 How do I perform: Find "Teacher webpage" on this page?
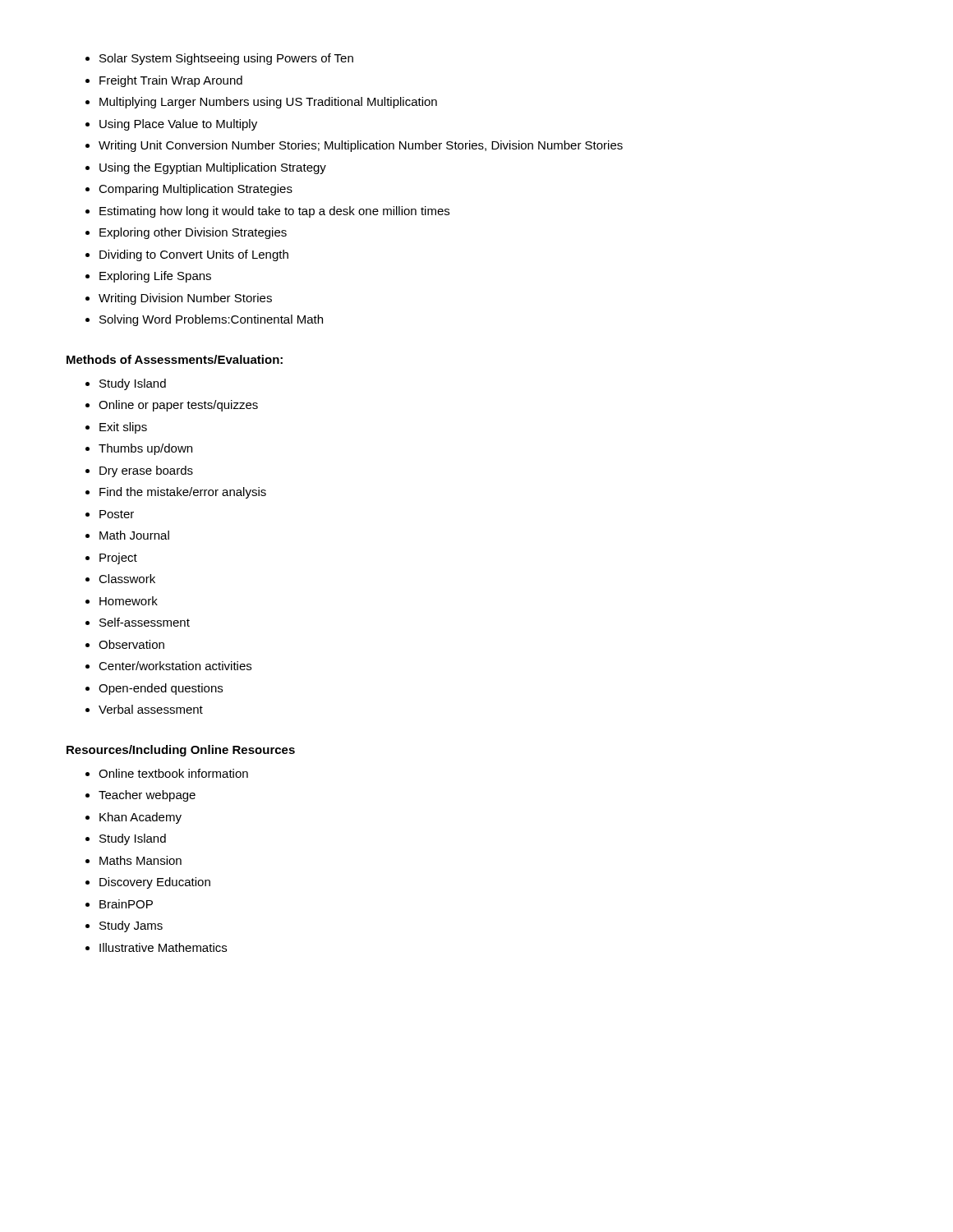click(x=147, y=796)
